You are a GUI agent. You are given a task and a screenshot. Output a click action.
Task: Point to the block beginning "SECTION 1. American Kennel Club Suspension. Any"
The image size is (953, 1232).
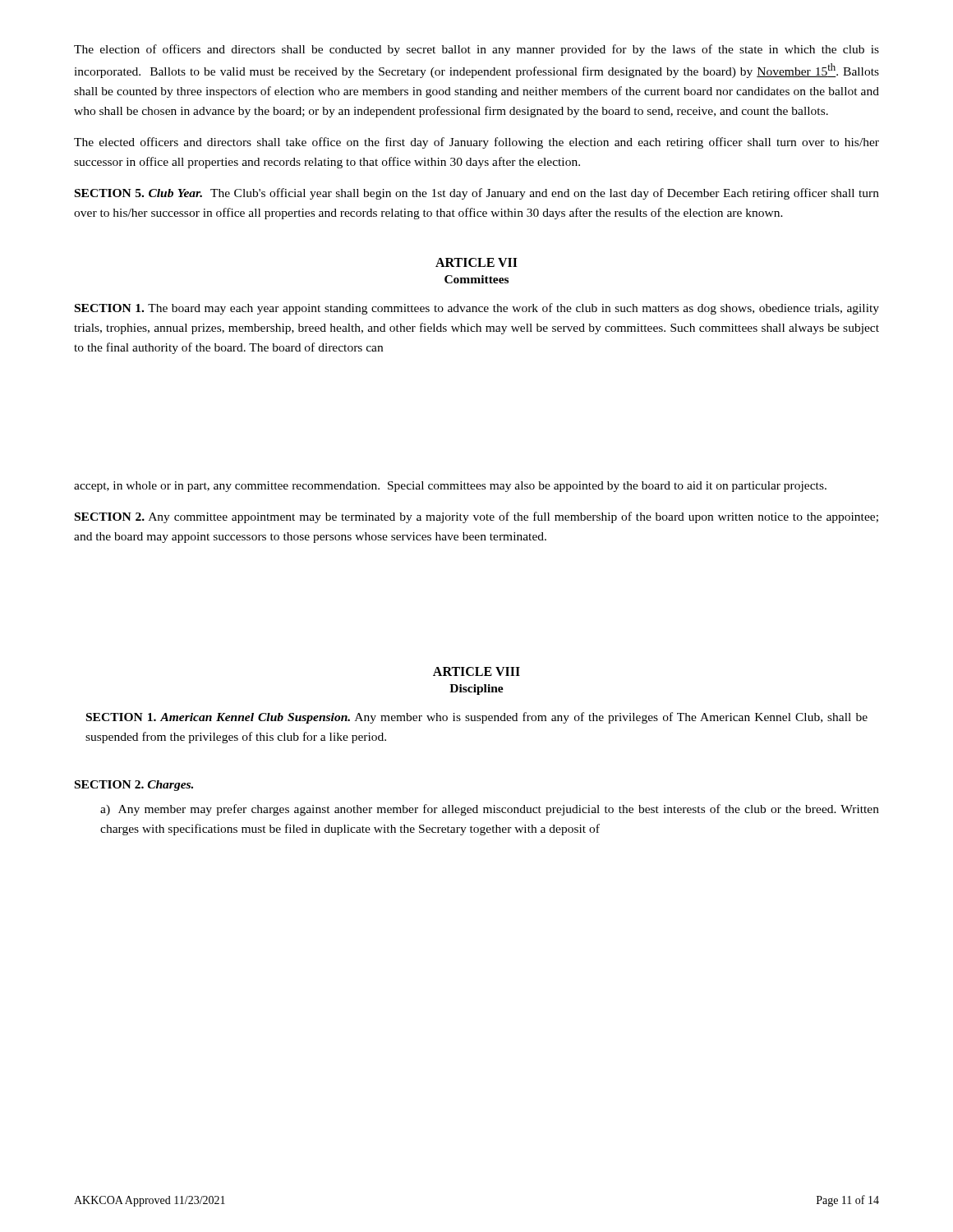click(477, 727)
